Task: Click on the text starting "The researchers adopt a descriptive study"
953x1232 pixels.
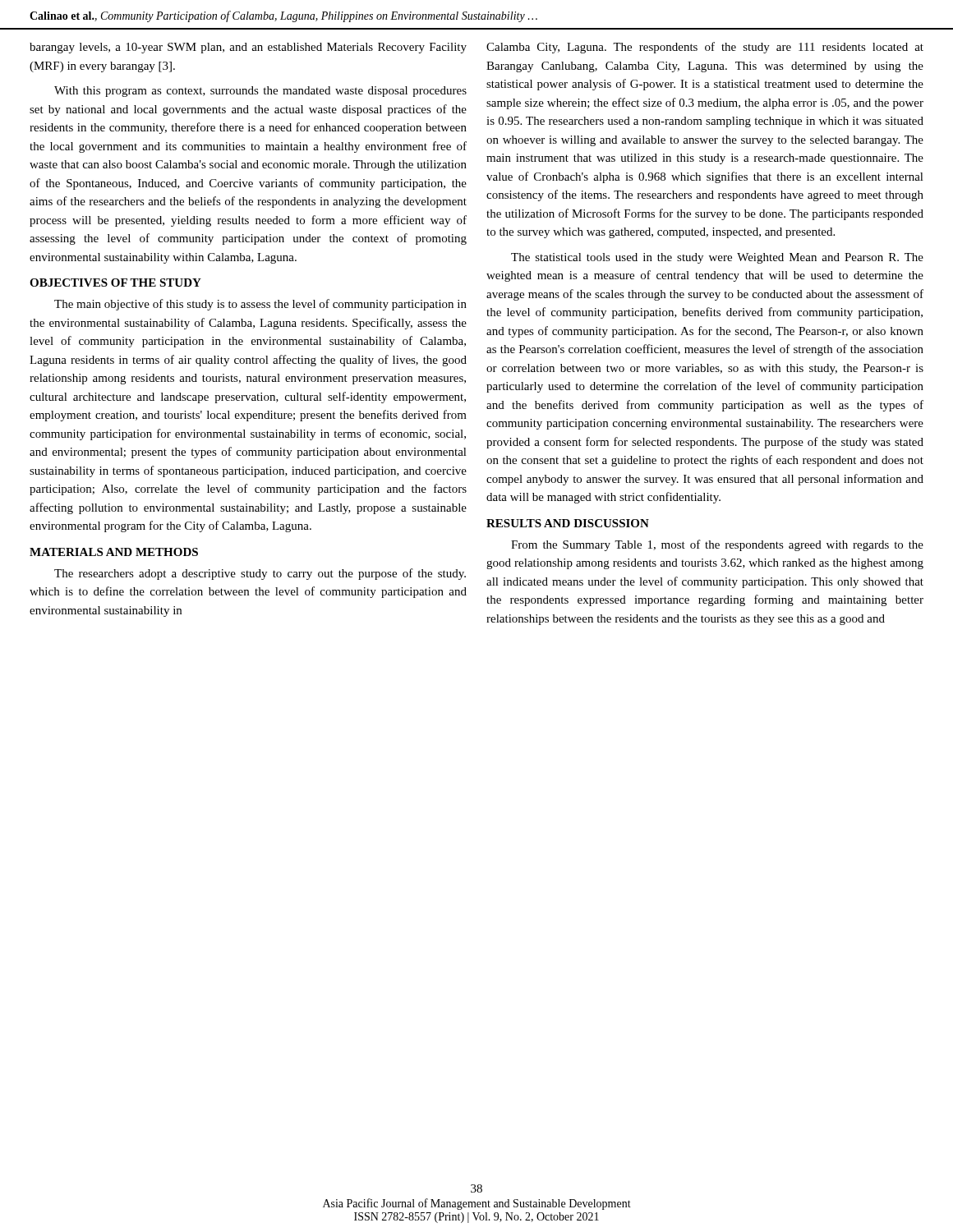Action: (x=248, y=592)
